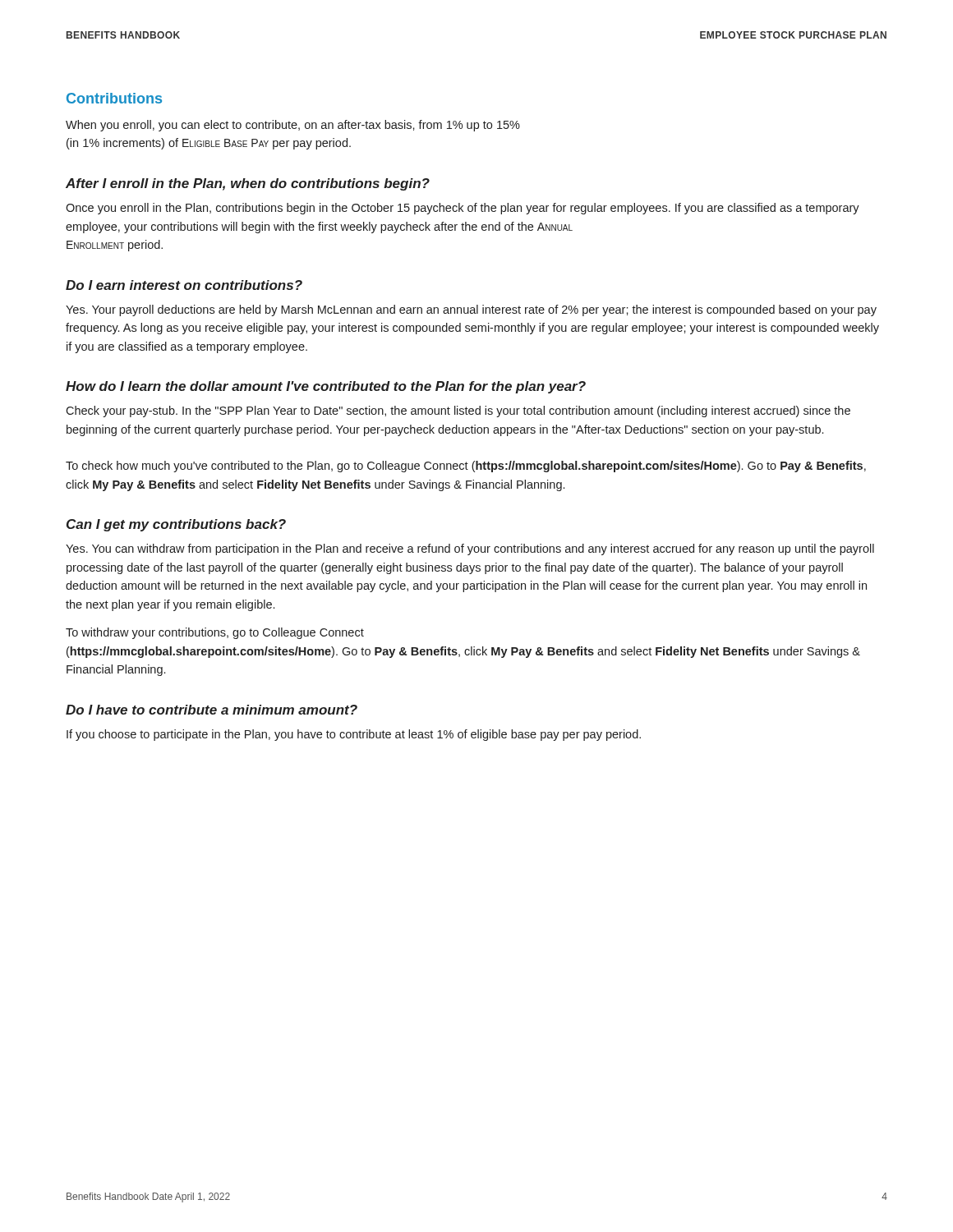Select the section header containing "After I enroll in the Plan, when"
The width and height of the screenshot is (953, 1232).
click(248, 184)
